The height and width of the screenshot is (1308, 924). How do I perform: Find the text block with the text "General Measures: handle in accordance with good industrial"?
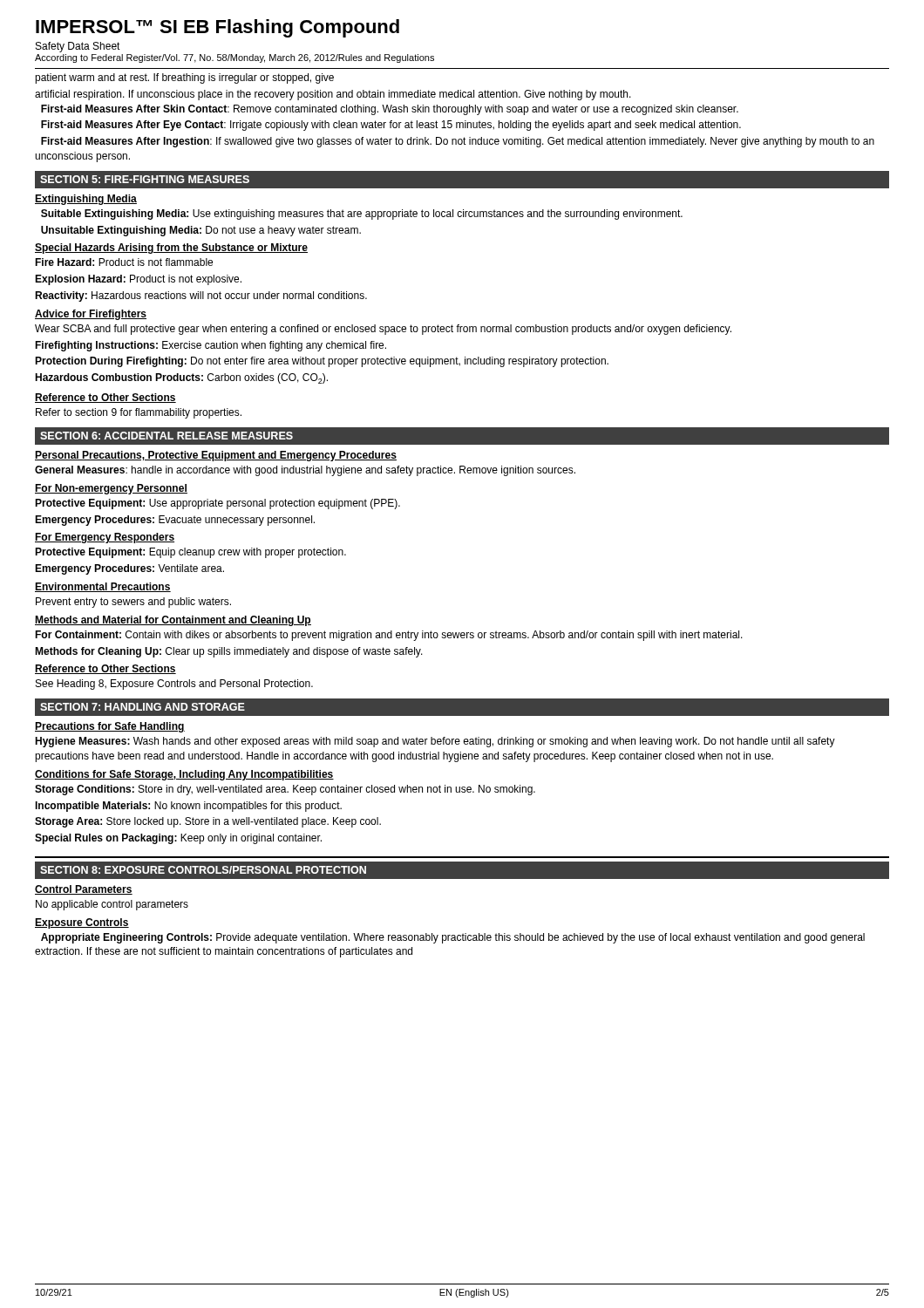pyautogui.click(x=306, y=470)
